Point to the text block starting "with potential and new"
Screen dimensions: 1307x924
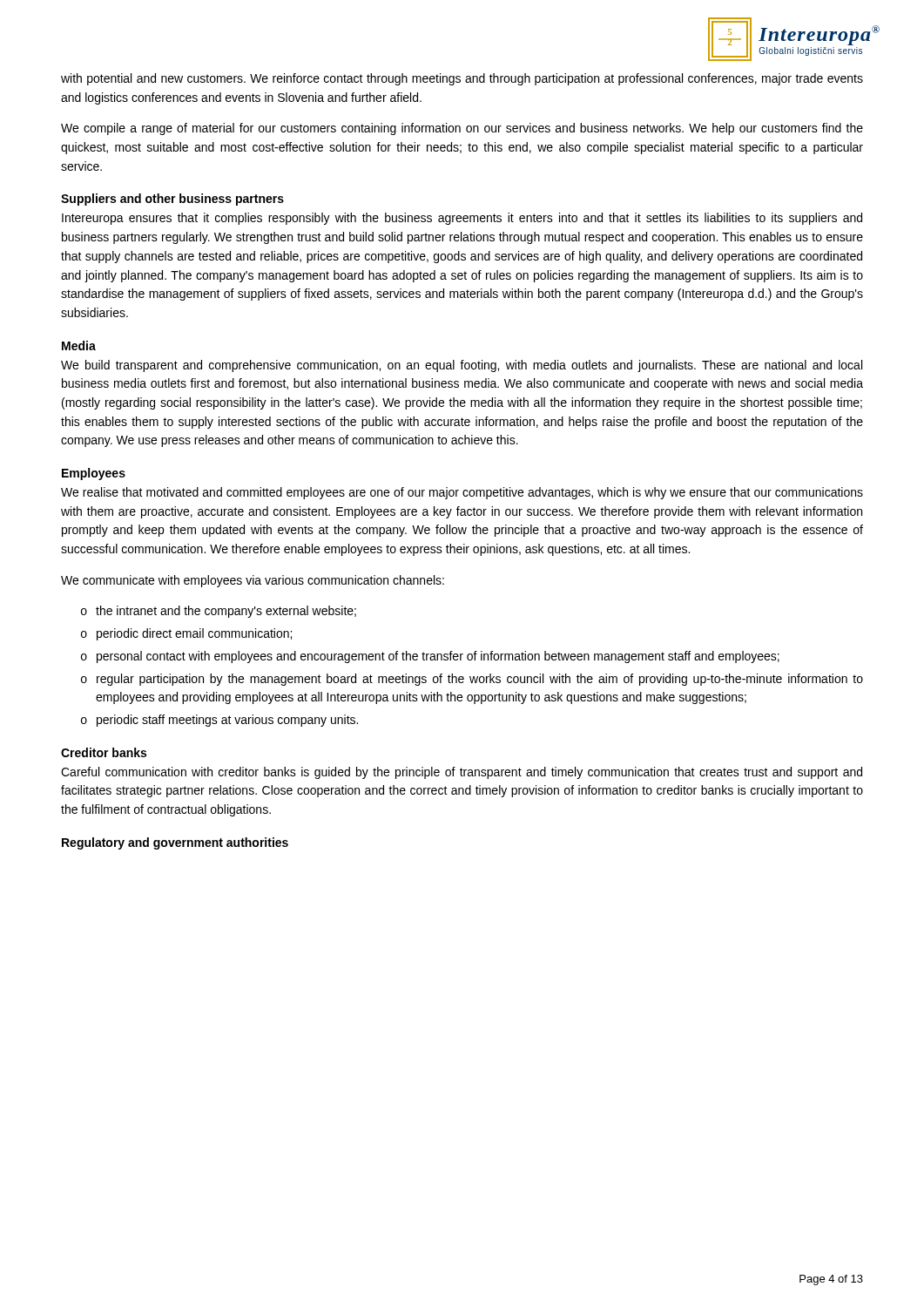(x=462, y=88)
